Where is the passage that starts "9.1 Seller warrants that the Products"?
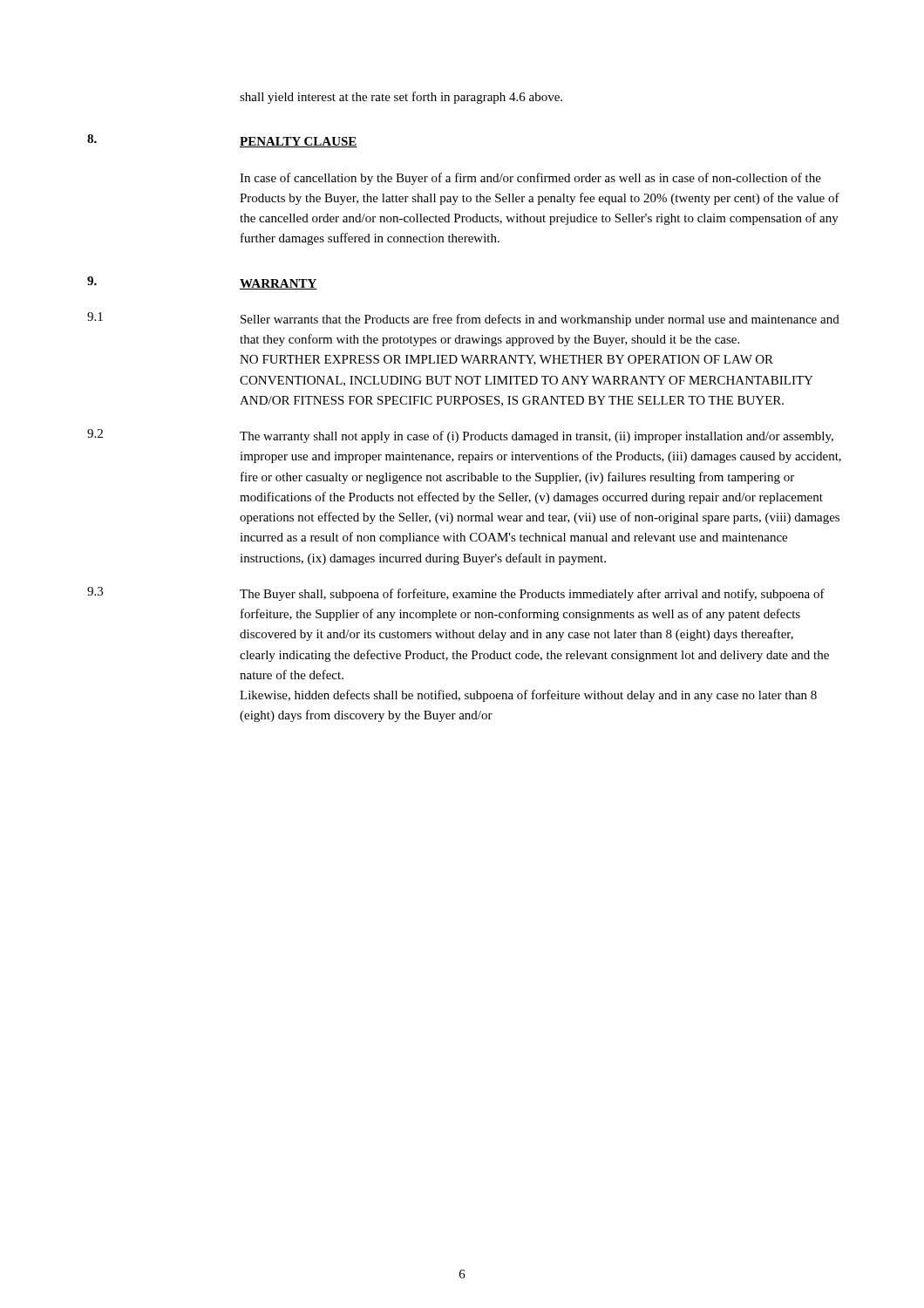Screen dimensions: 1308x924 471,360
